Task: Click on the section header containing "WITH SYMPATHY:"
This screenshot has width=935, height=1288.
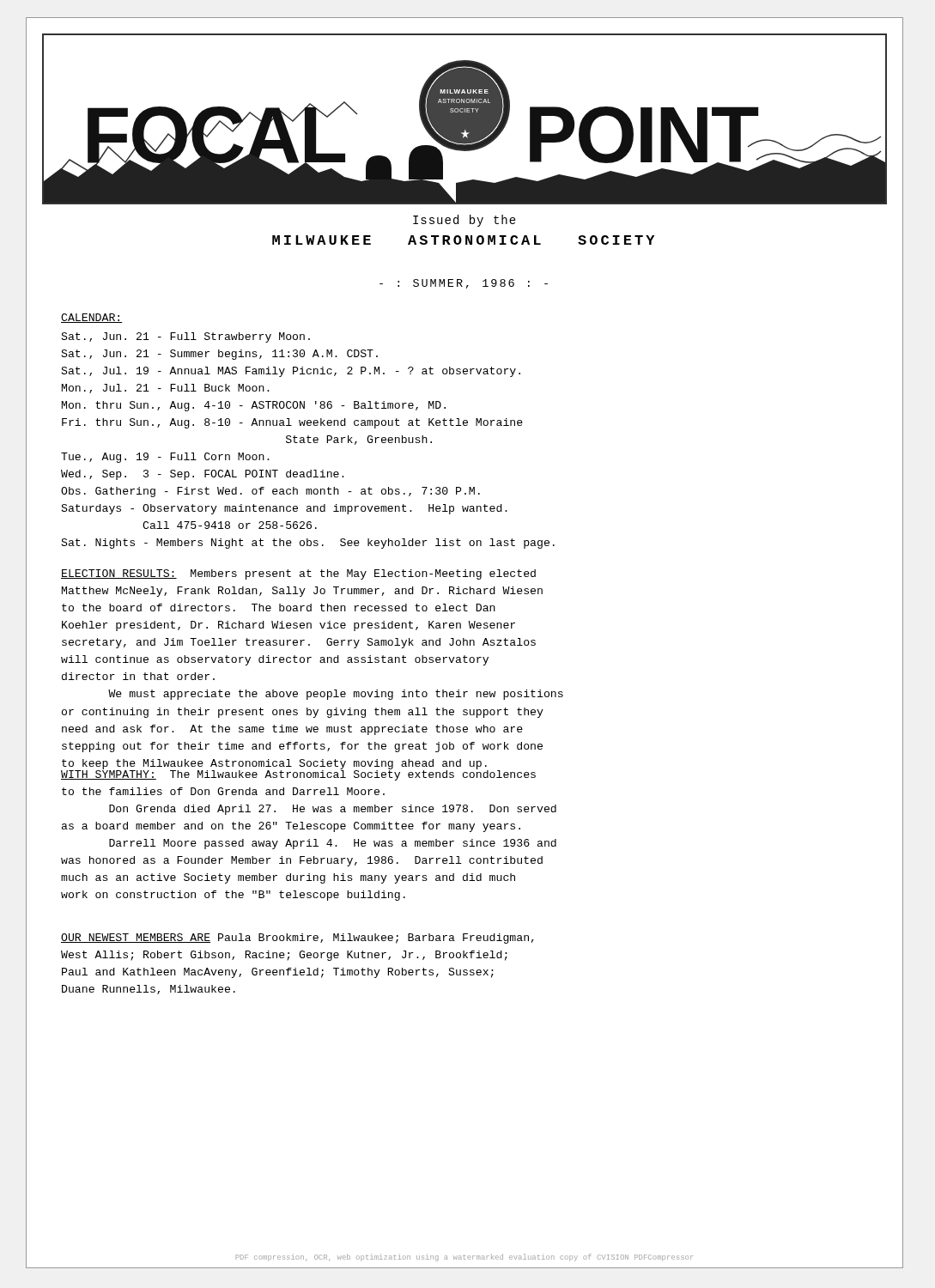Action: [109, 775]
